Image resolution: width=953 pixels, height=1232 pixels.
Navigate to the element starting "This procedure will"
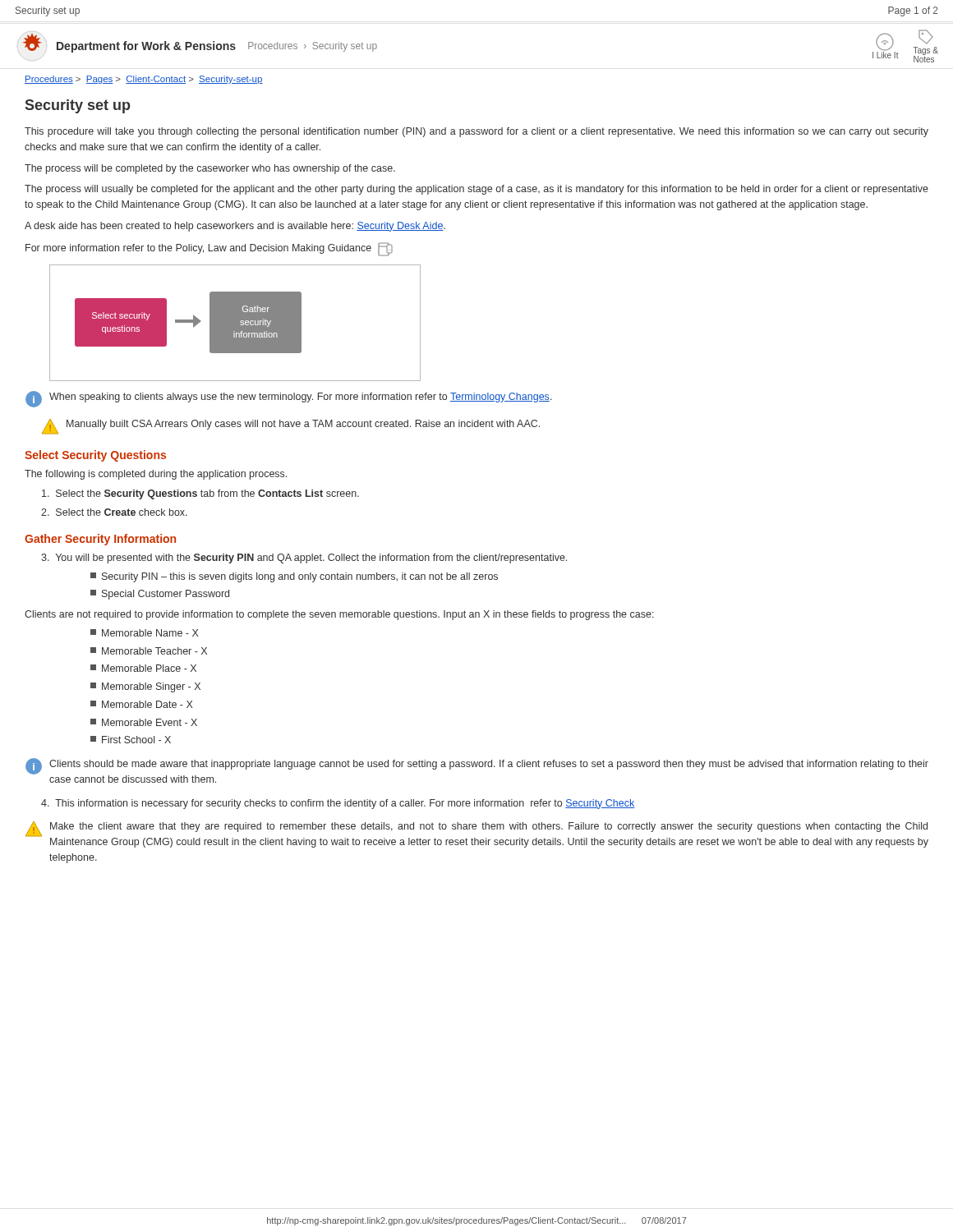(x=476, y=139)
